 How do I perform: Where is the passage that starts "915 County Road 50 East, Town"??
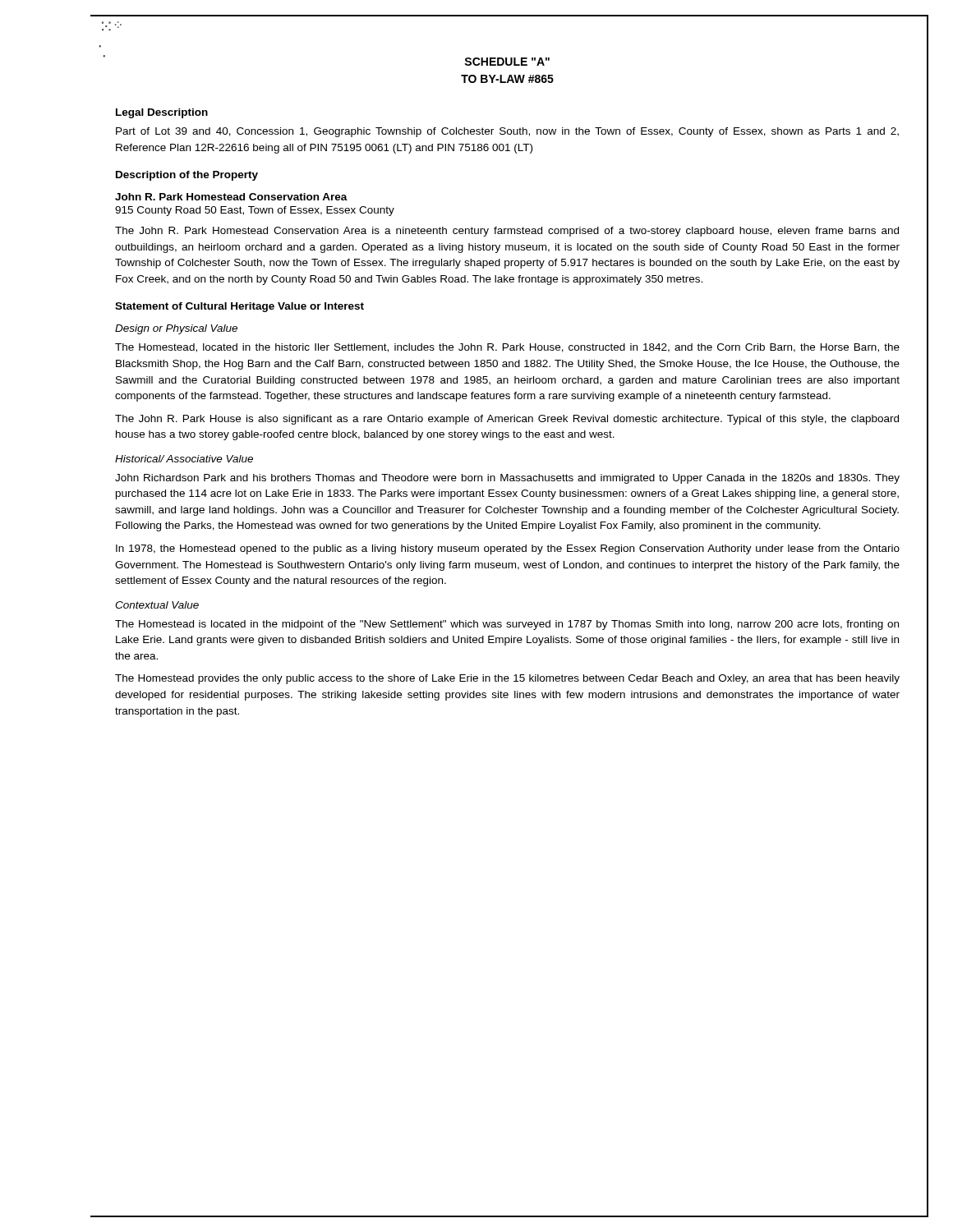[255, 210]
